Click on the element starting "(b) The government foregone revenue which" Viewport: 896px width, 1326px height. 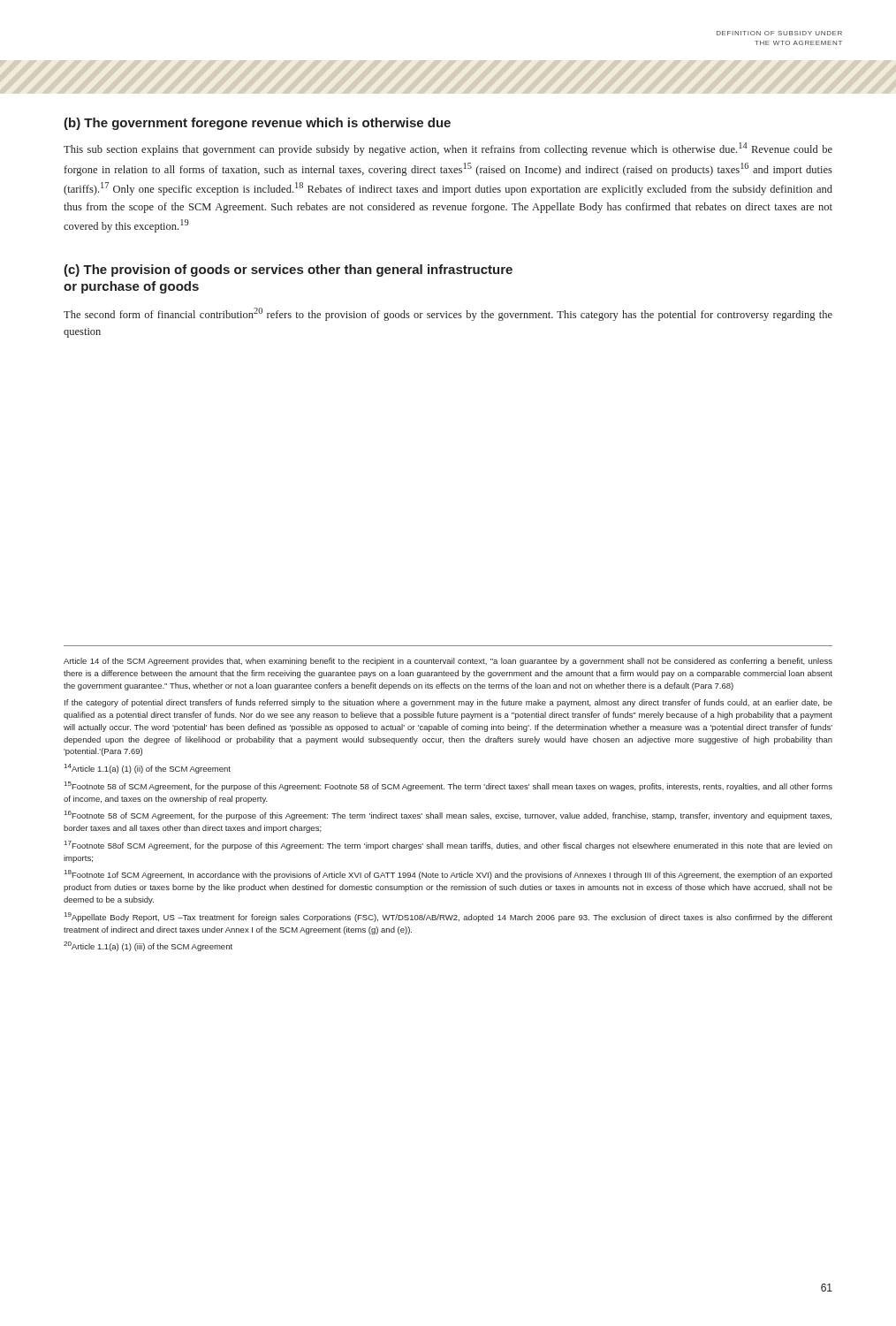click(x=257, y=122)
